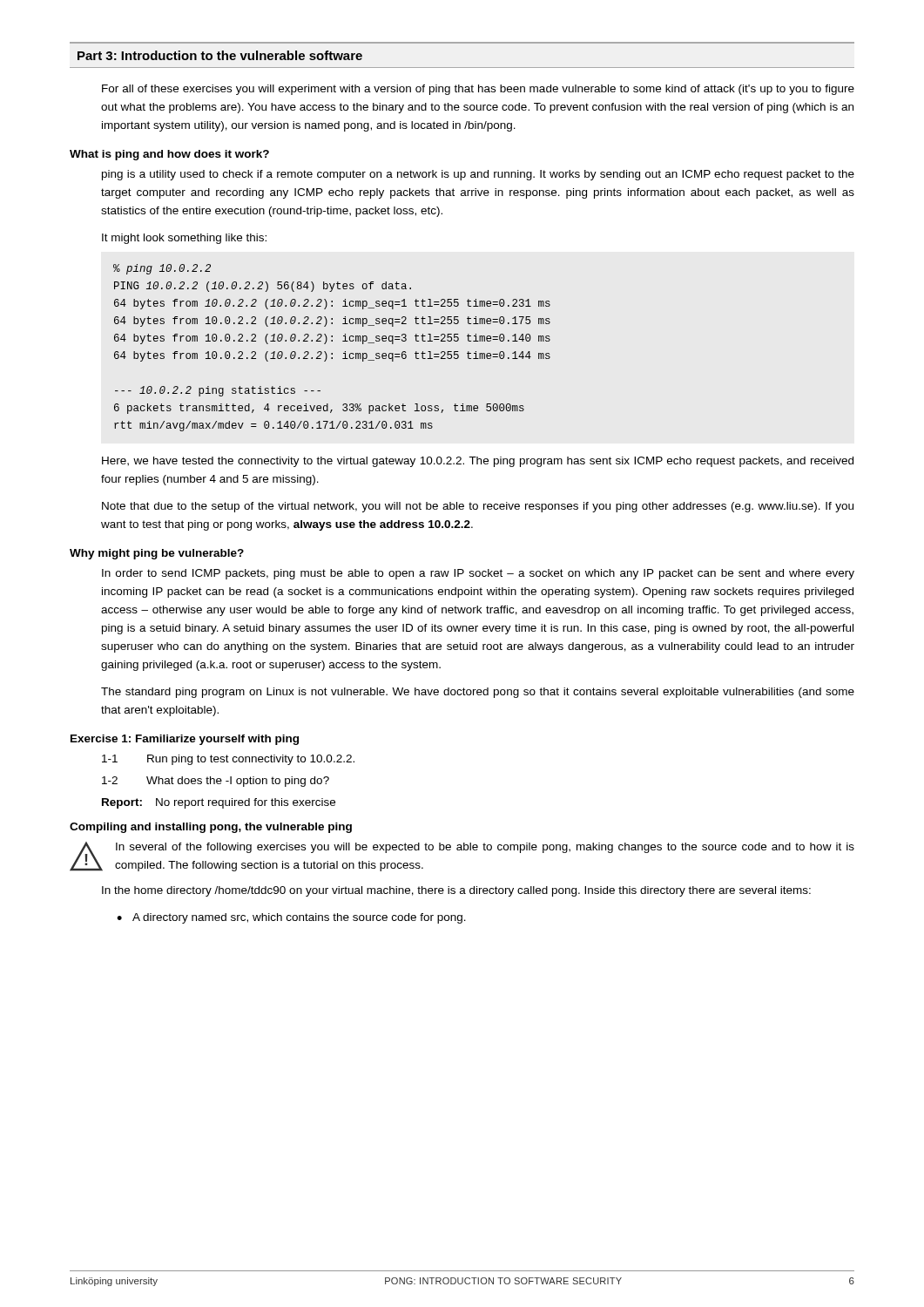Point to the passage starting "The standard ping"

pos(478,700)
